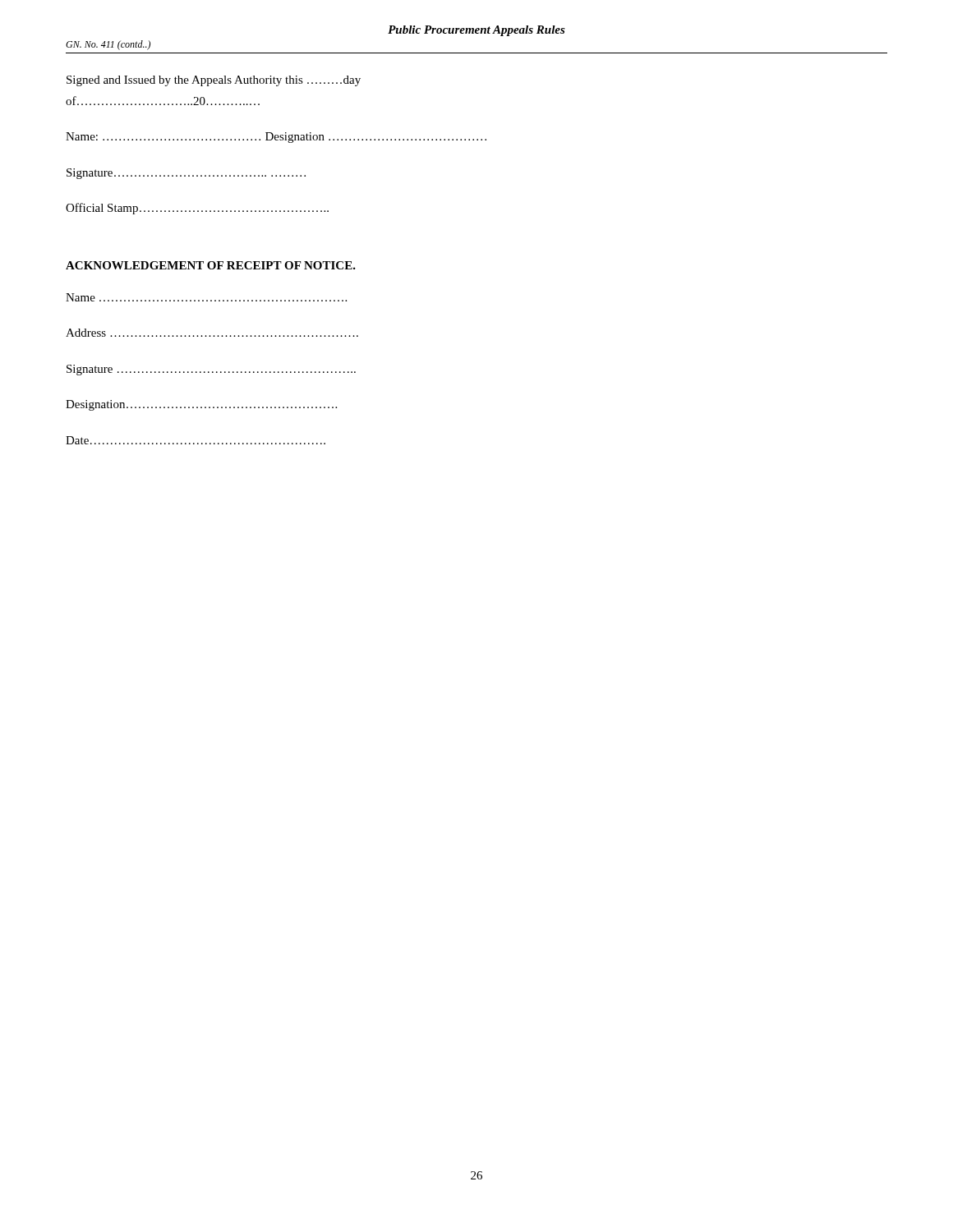The height and width of the screenshot is (1232, 953).
Task: Select the passage starting "Signature……………………………….. ………"
Action: 186,172
